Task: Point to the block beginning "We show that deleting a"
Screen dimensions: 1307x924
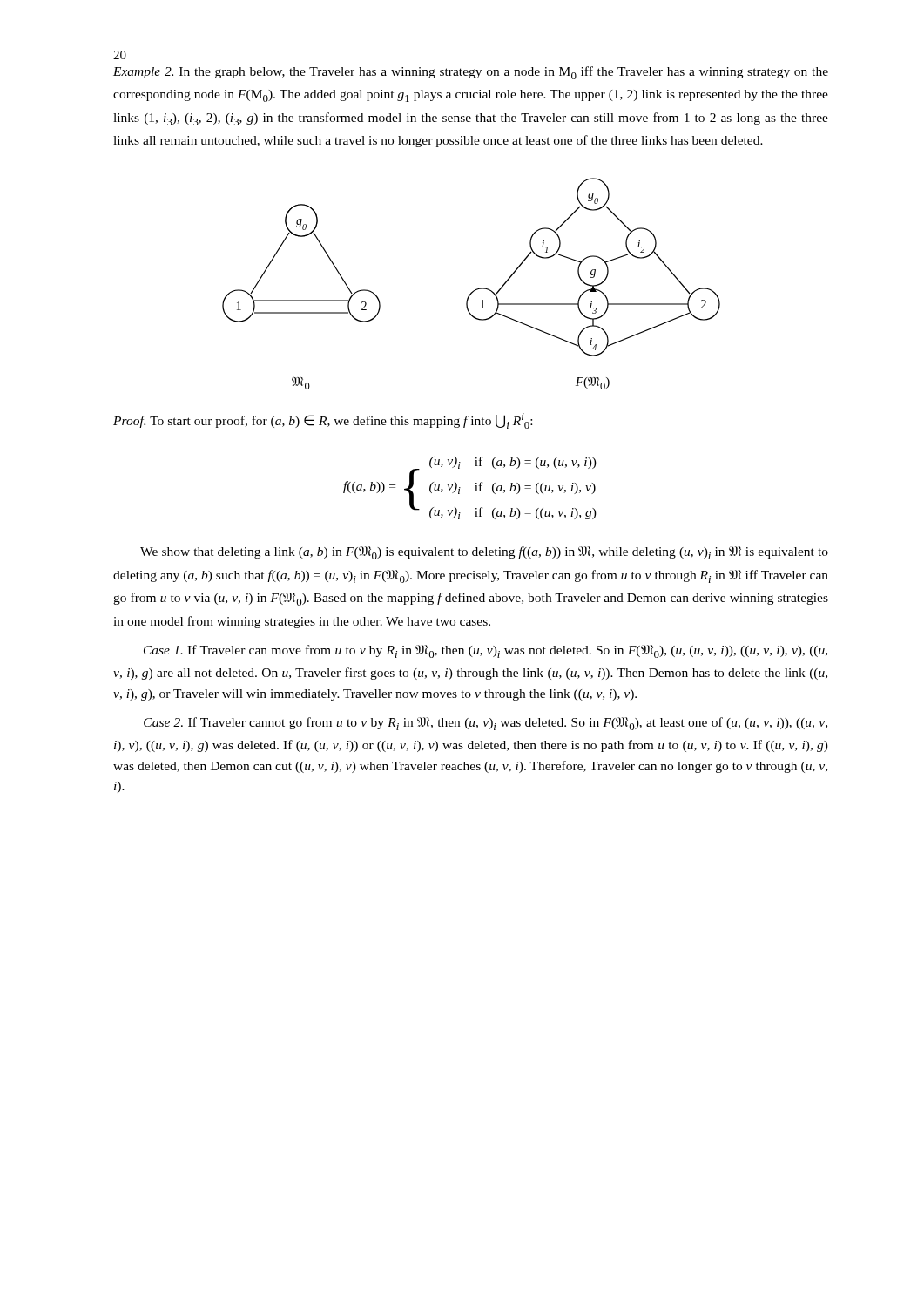Action: click(471, 586)
